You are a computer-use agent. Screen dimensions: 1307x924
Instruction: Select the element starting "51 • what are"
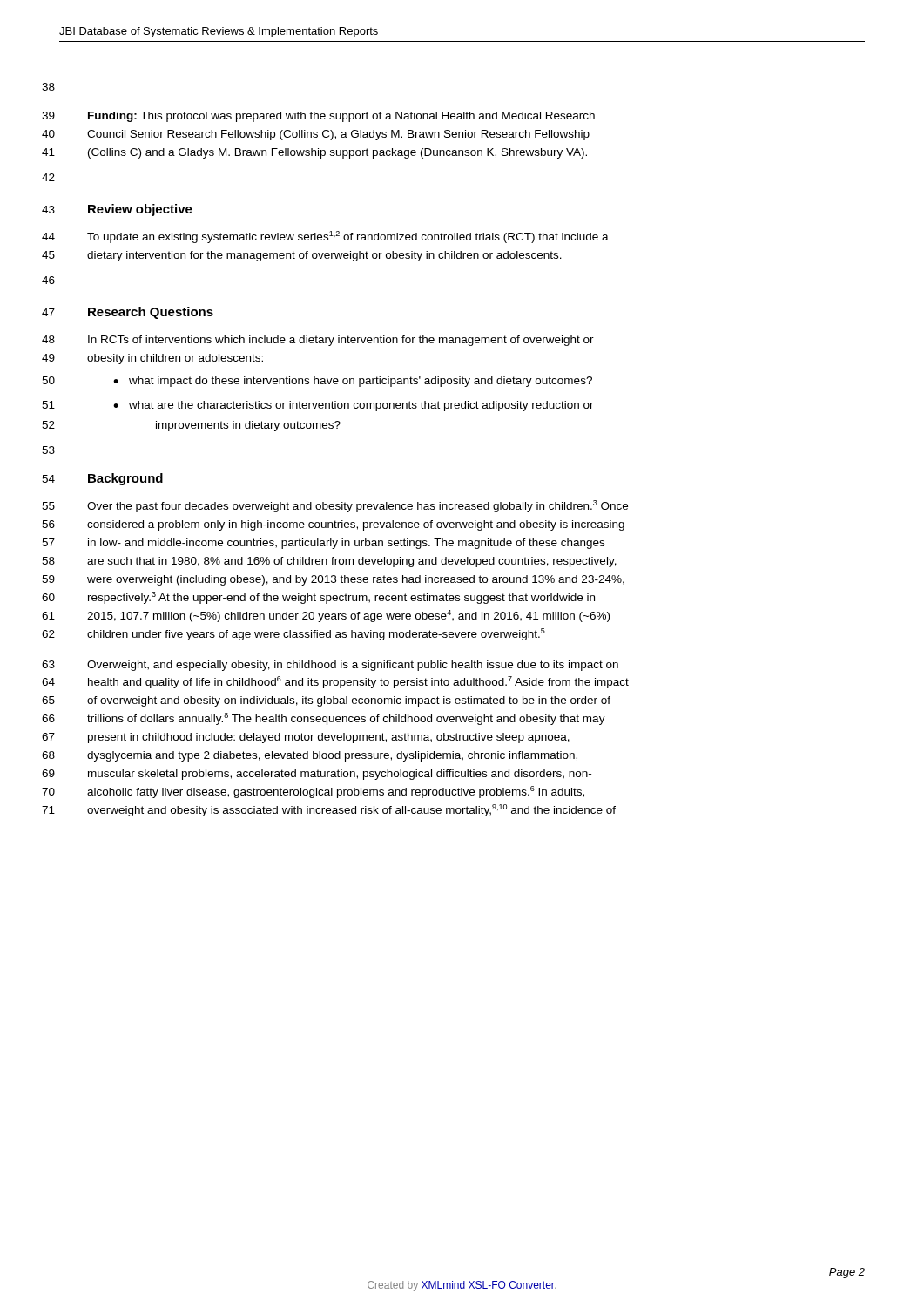pyautogui.click(x=353, y=406)
